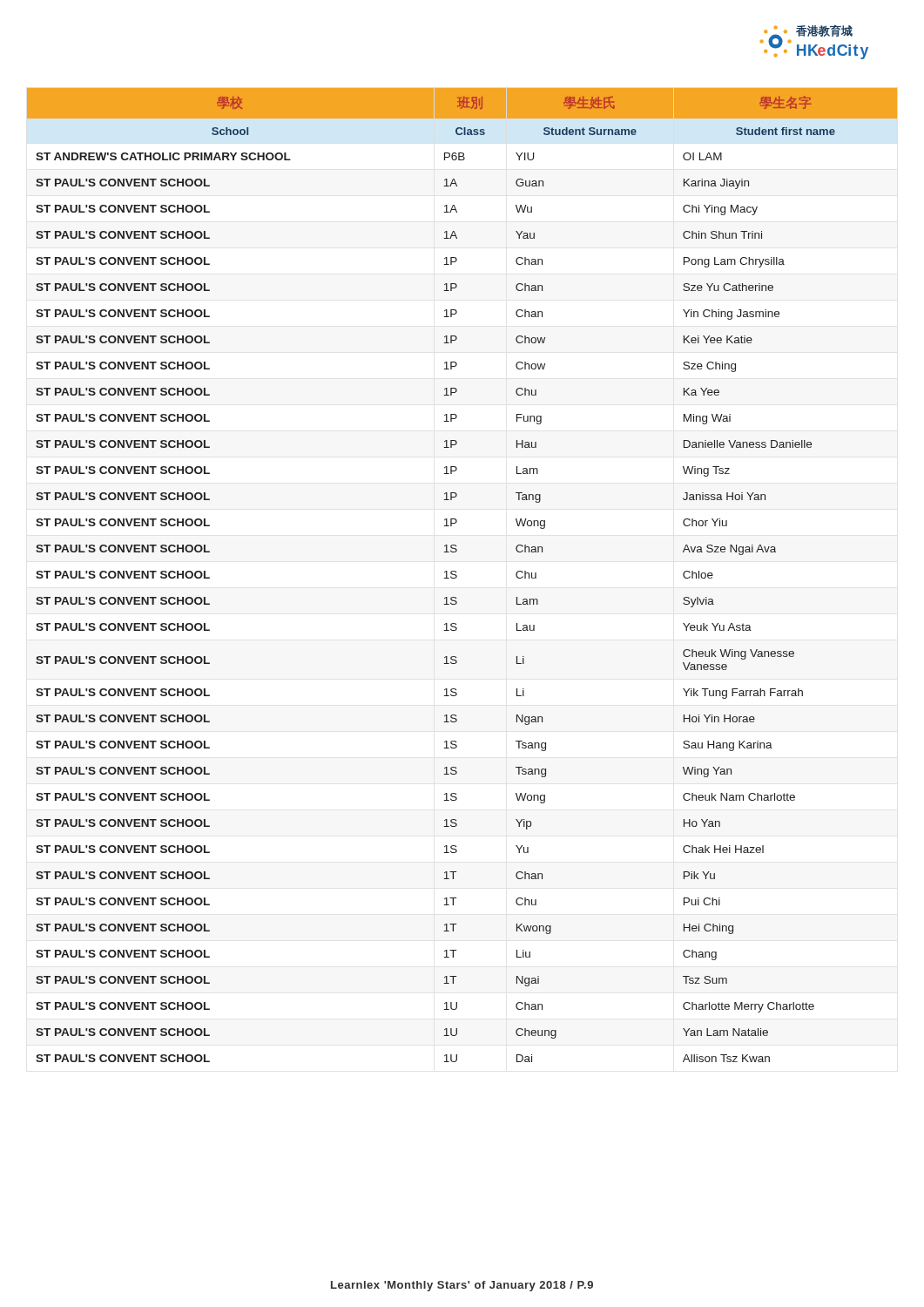Find the logo
924x1307 pixels.
(x=828, y=42)
